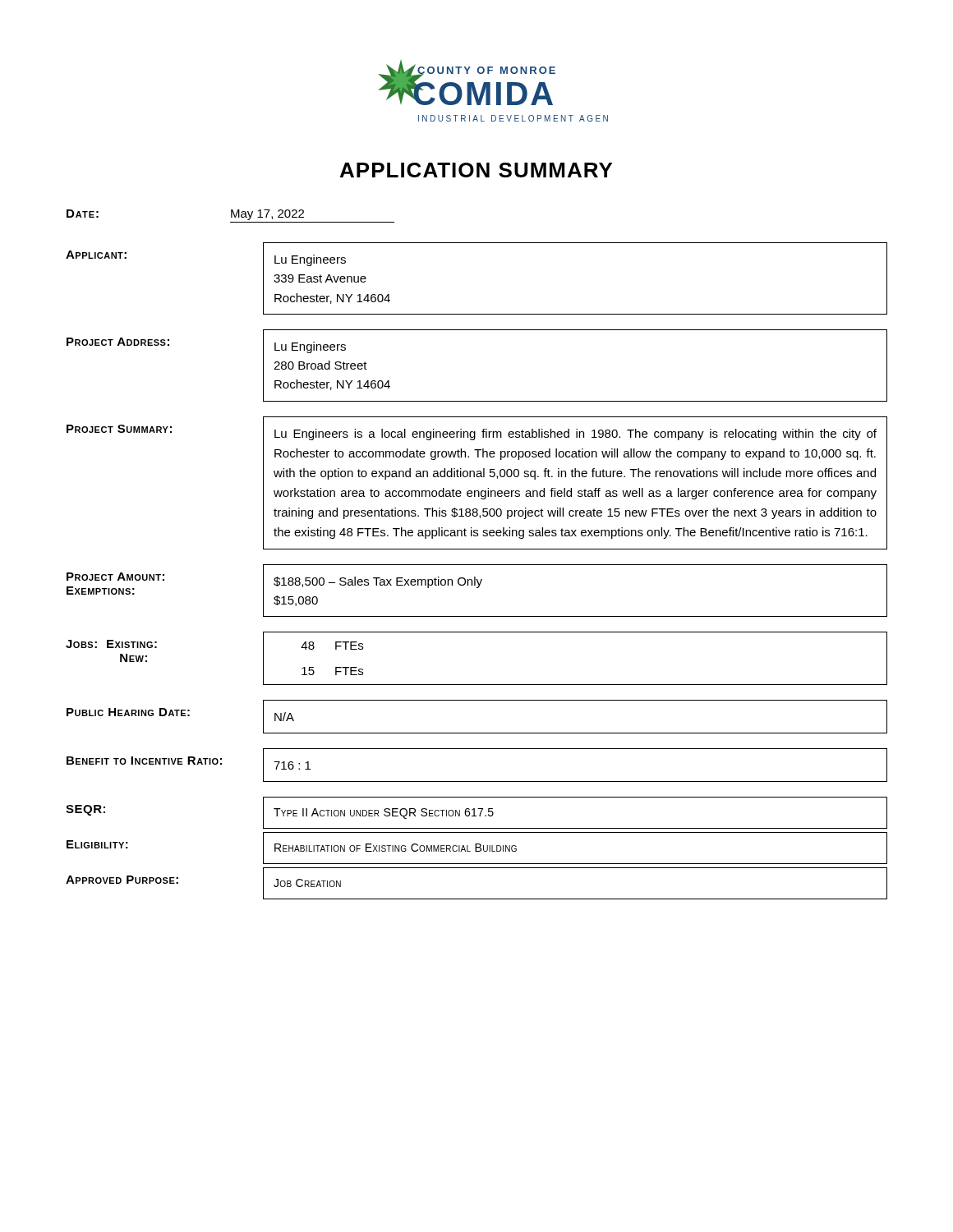Select the text starting "Eligibility: Rehabilitation of"
953x1232 pixels.
click(476, 848)
